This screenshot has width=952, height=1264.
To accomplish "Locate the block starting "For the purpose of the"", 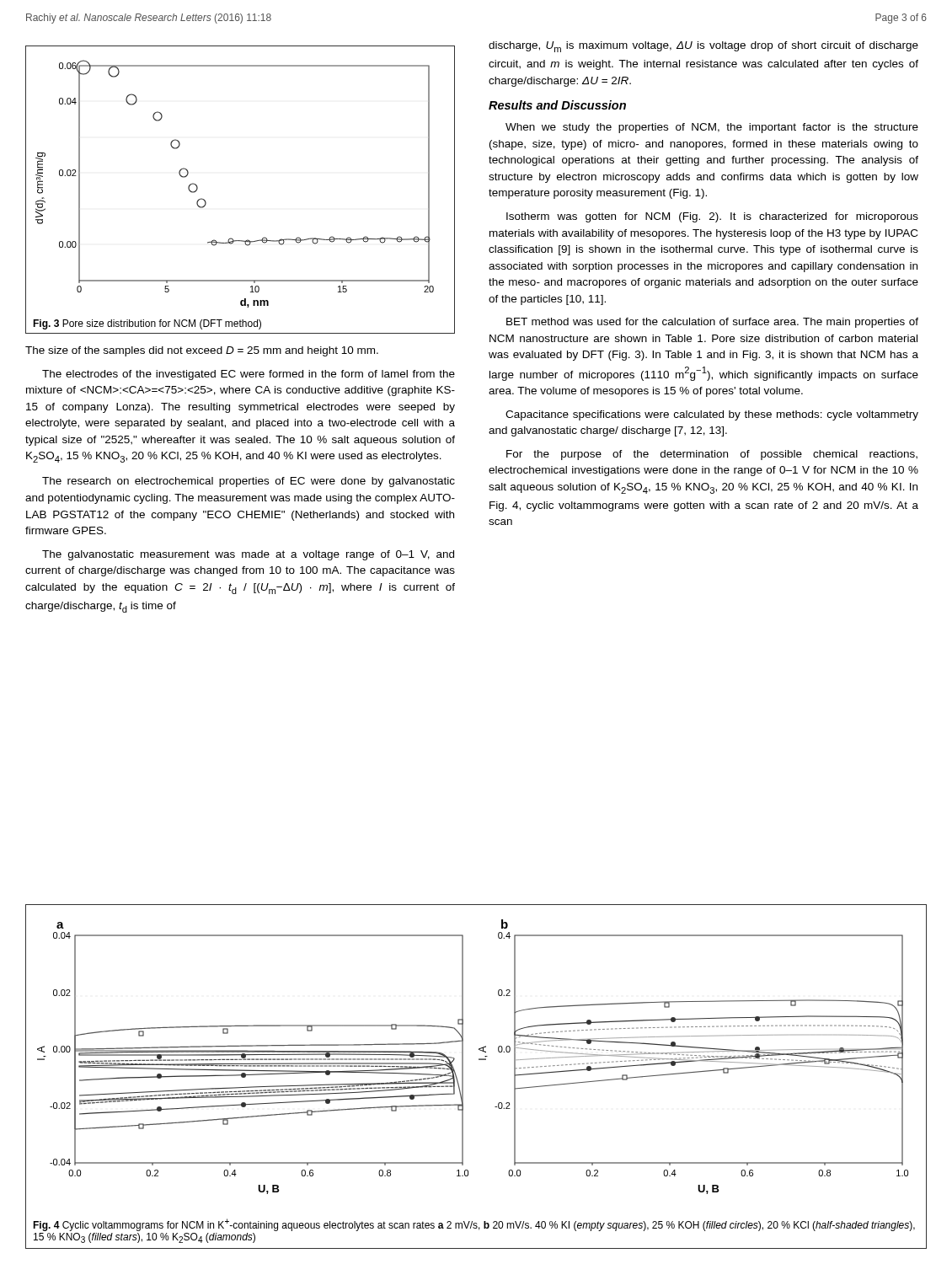I will 703,488.
